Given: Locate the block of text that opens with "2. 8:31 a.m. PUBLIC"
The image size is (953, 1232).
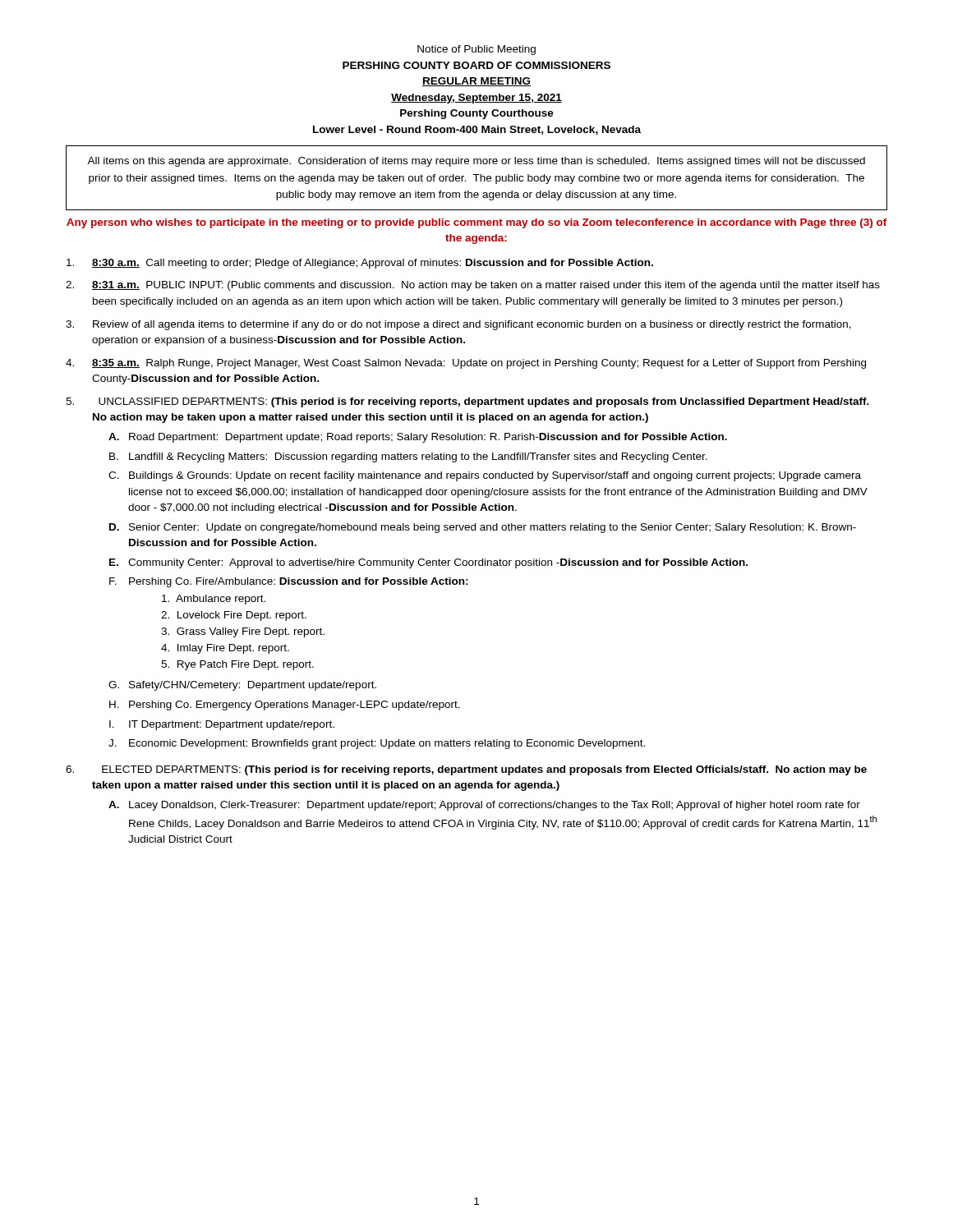Looking at the screenshot, I should [x=476, y=293].
